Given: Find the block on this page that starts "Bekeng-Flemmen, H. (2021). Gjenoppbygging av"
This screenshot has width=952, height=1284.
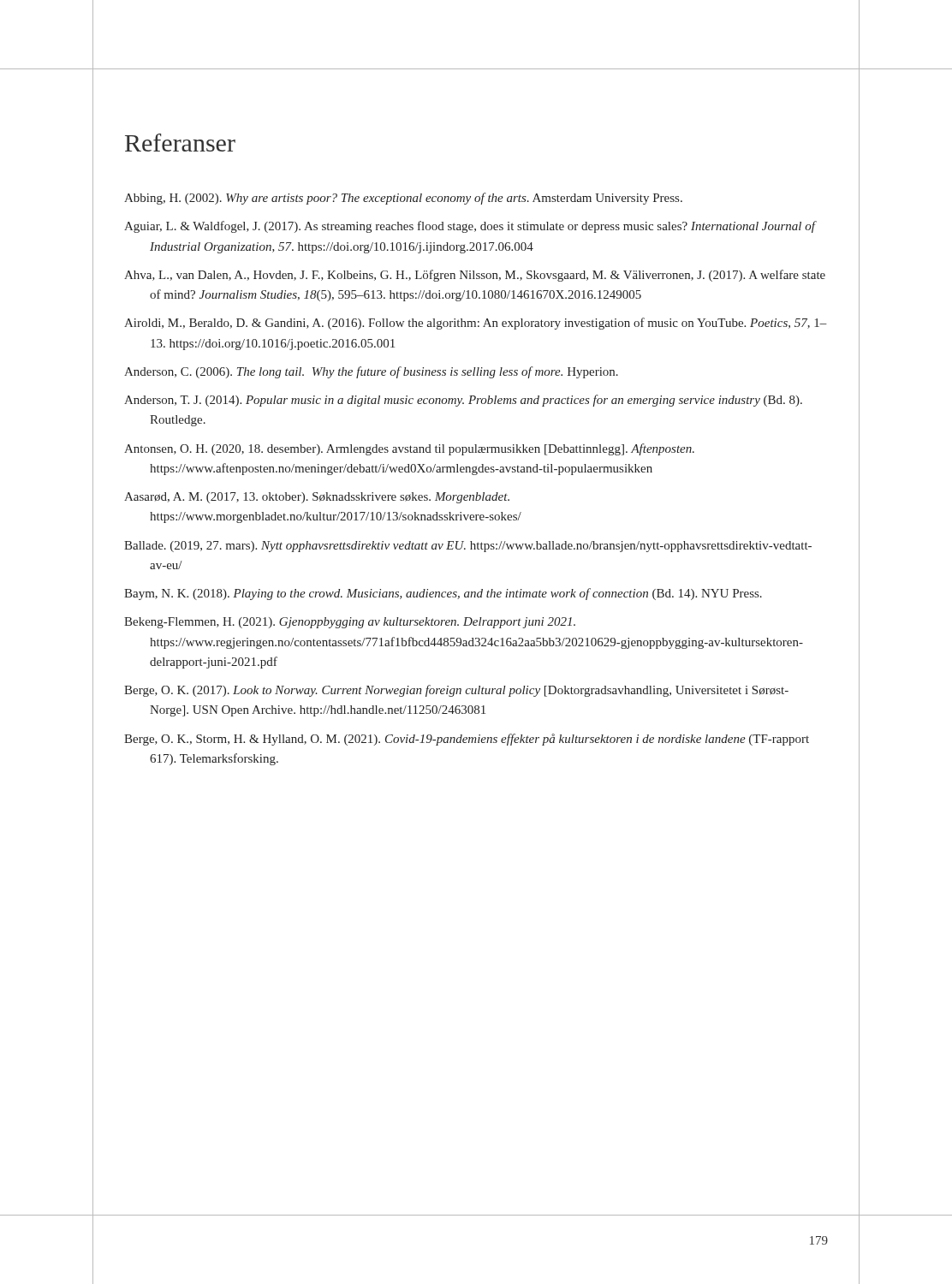Looking at the screenshot, I should pos(464,642).
